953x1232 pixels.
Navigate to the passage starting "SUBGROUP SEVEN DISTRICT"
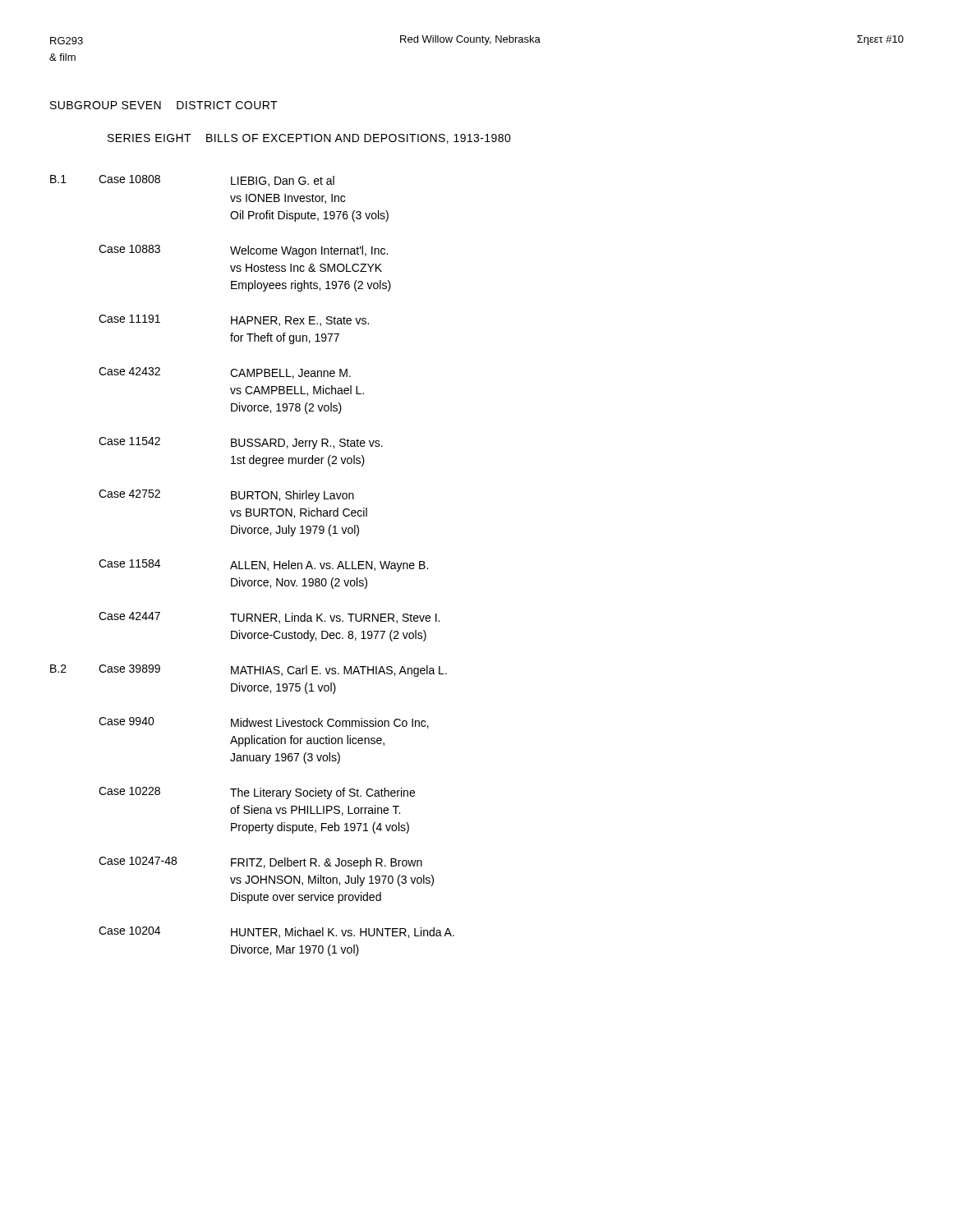(163, 105)
